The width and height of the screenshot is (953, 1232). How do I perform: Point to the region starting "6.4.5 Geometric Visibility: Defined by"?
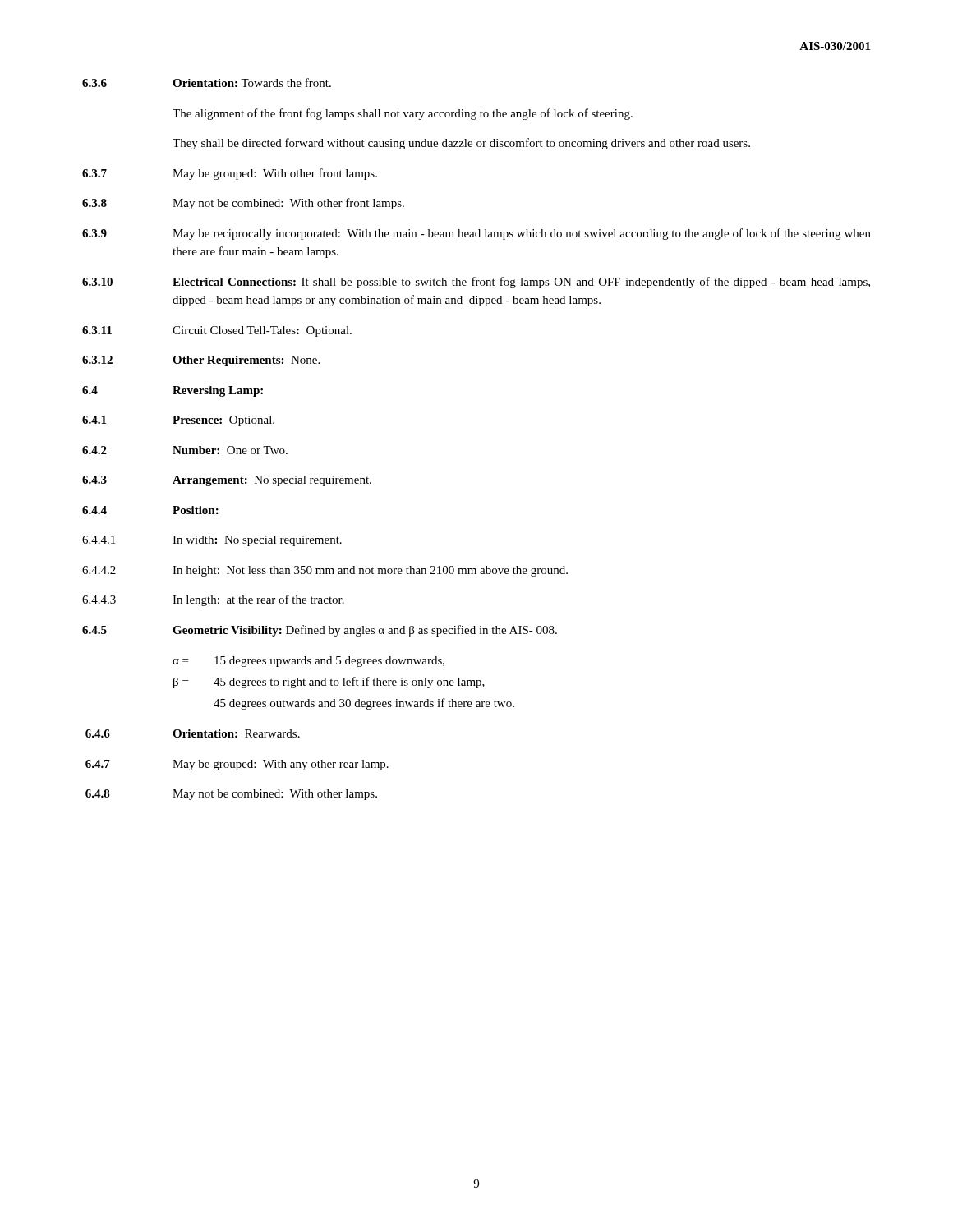476,630
